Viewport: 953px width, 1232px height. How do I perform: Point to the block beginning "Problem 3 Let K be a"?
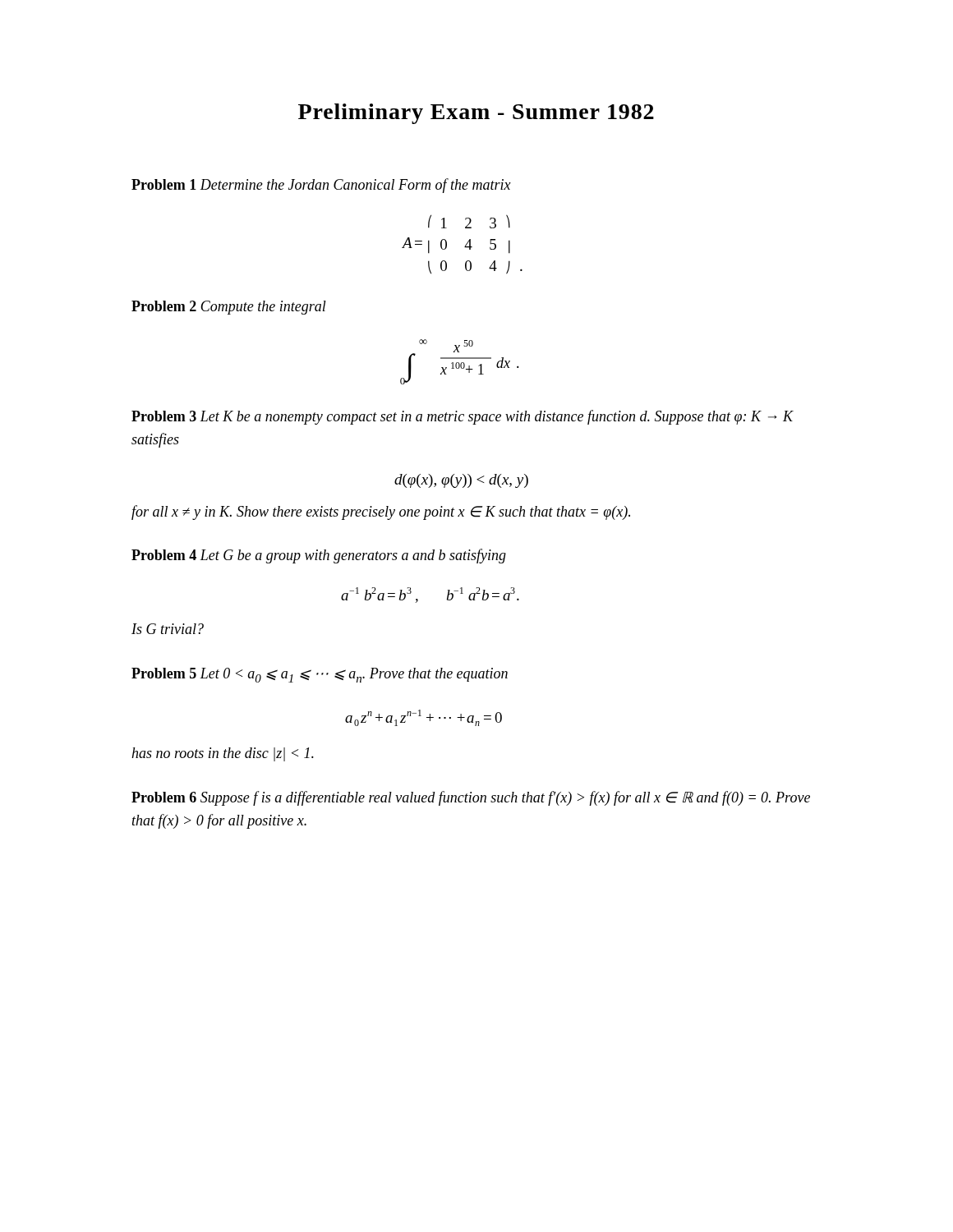(x=476, y=428)
